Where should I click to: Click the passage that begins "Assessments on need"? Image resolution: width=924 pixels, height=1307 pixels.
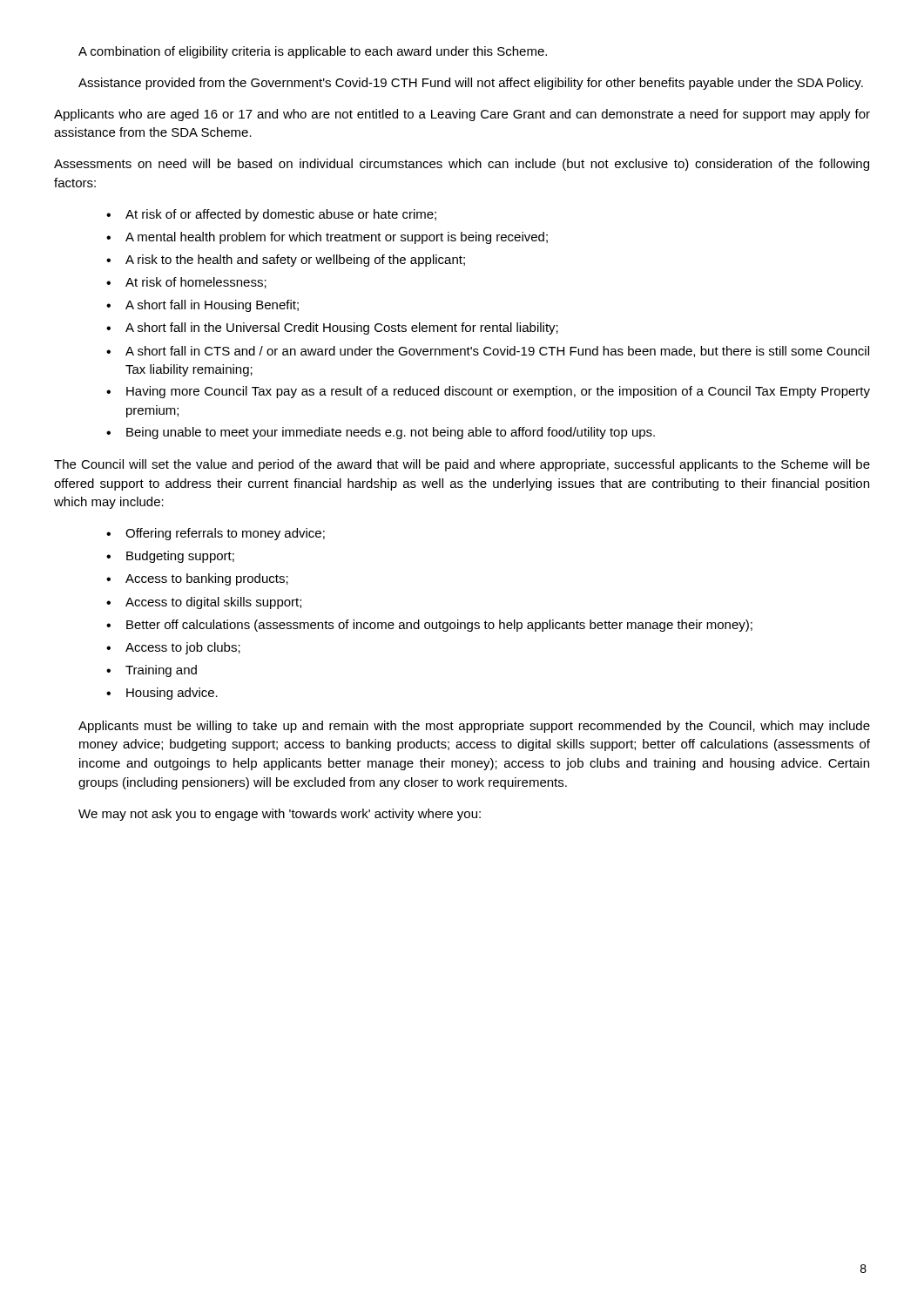pyautogui.click(x=462, y=173)
